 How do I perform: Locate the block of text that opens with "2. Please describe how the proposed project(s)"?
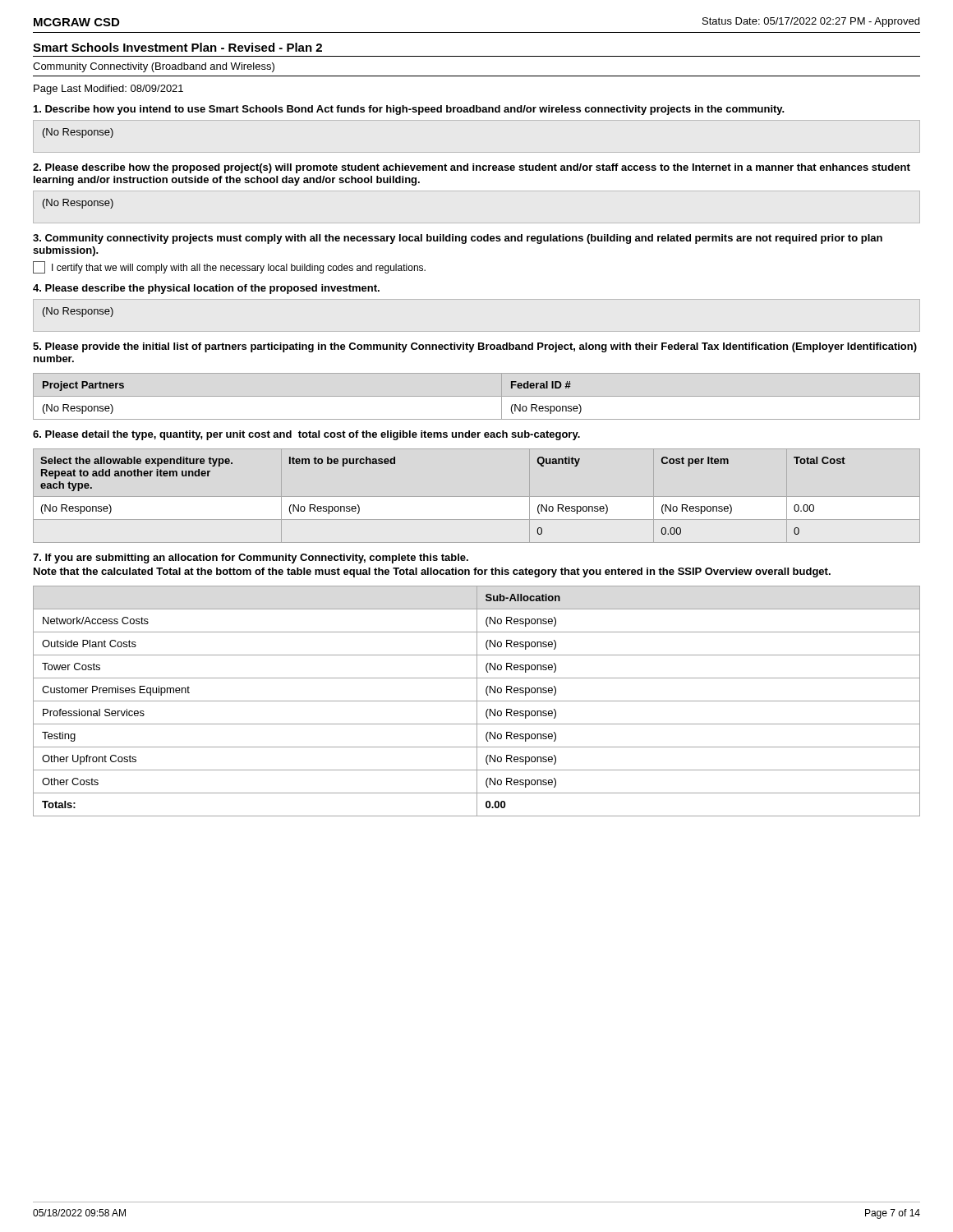(472, 168)
